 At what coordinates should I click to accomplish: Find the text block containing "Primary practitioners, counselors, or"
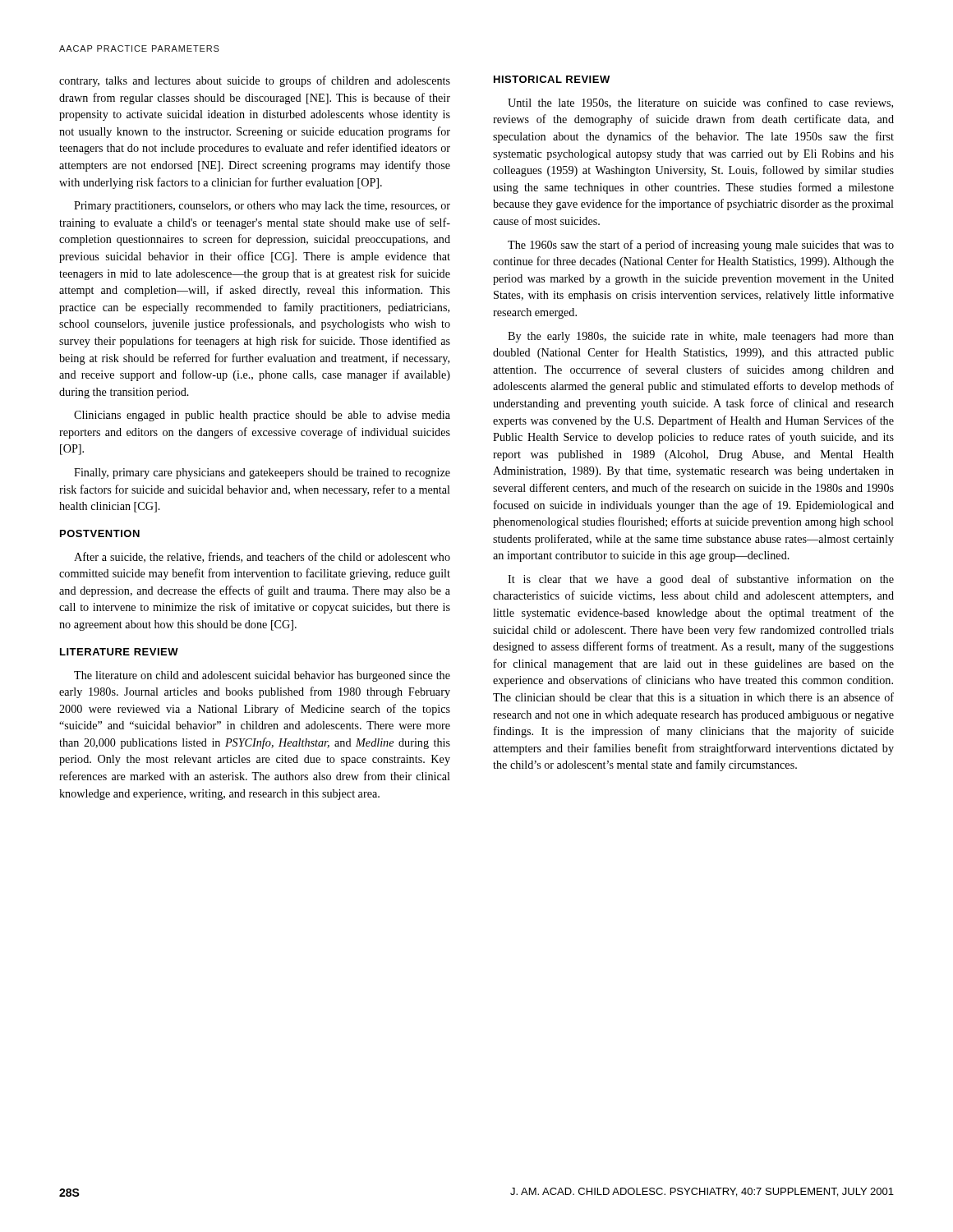tap(255, 299)
